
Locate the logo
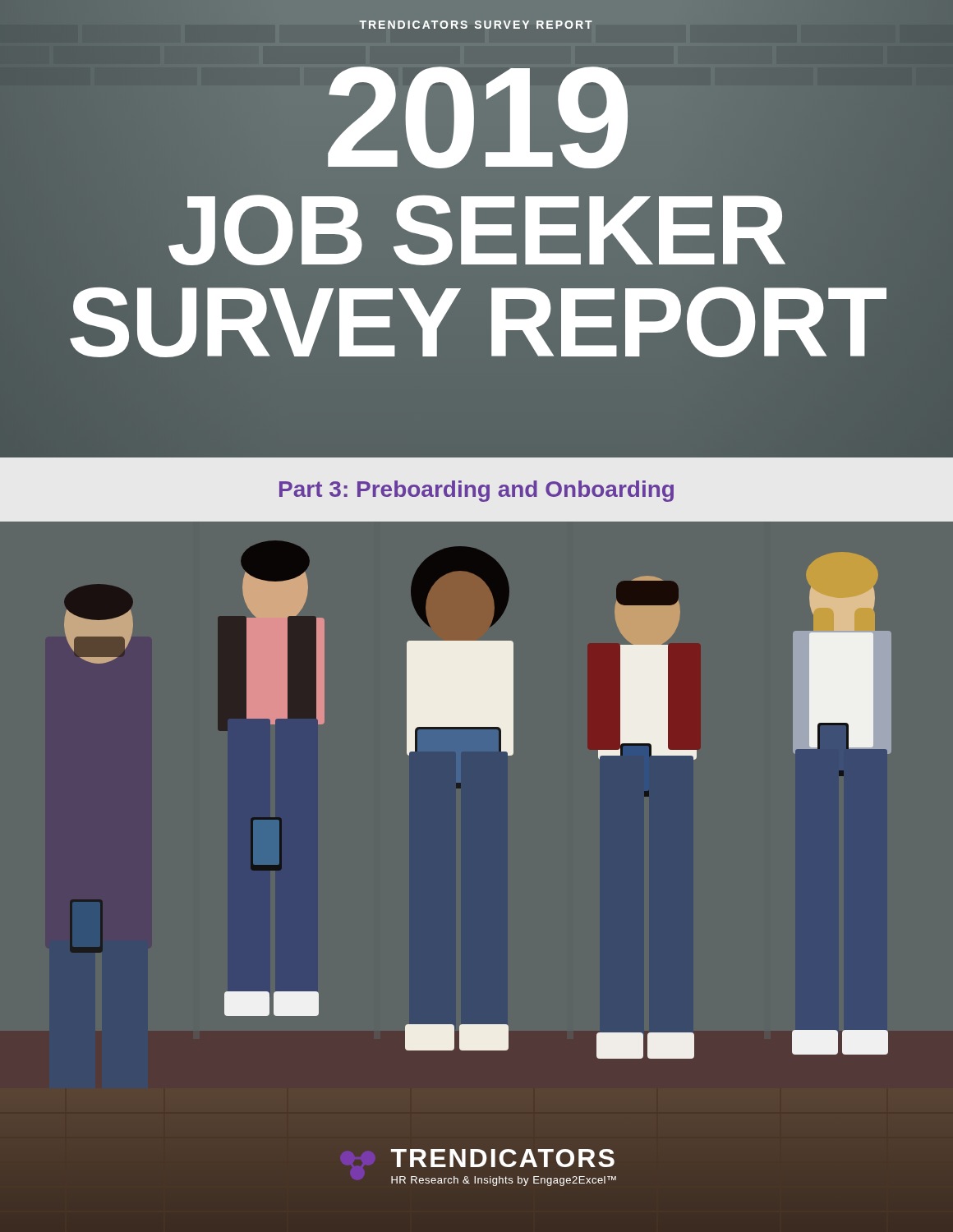click(476, 1164)
